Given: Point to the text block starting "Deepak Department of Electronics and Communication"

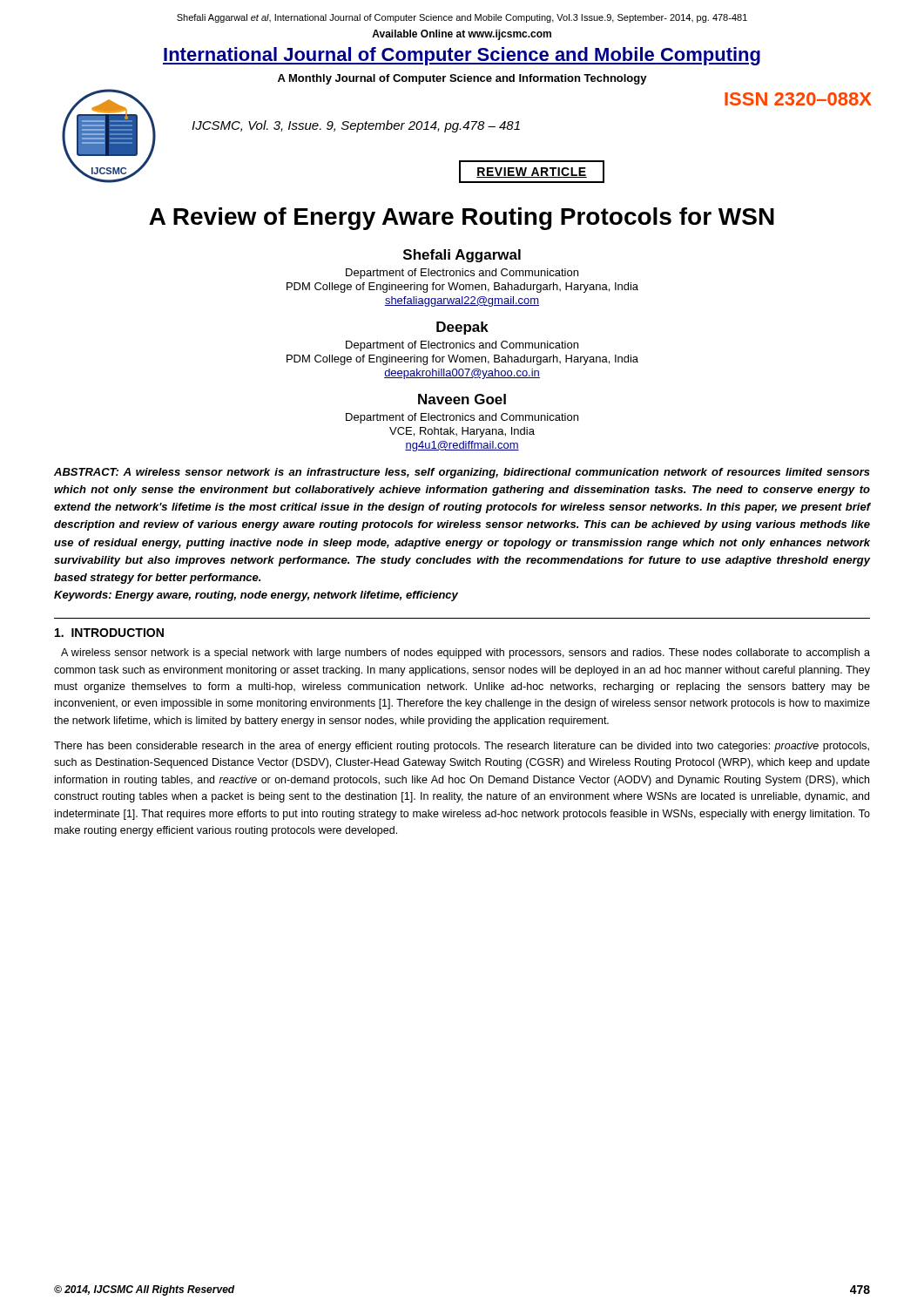Looking at the screenshot, I should 462,349.
